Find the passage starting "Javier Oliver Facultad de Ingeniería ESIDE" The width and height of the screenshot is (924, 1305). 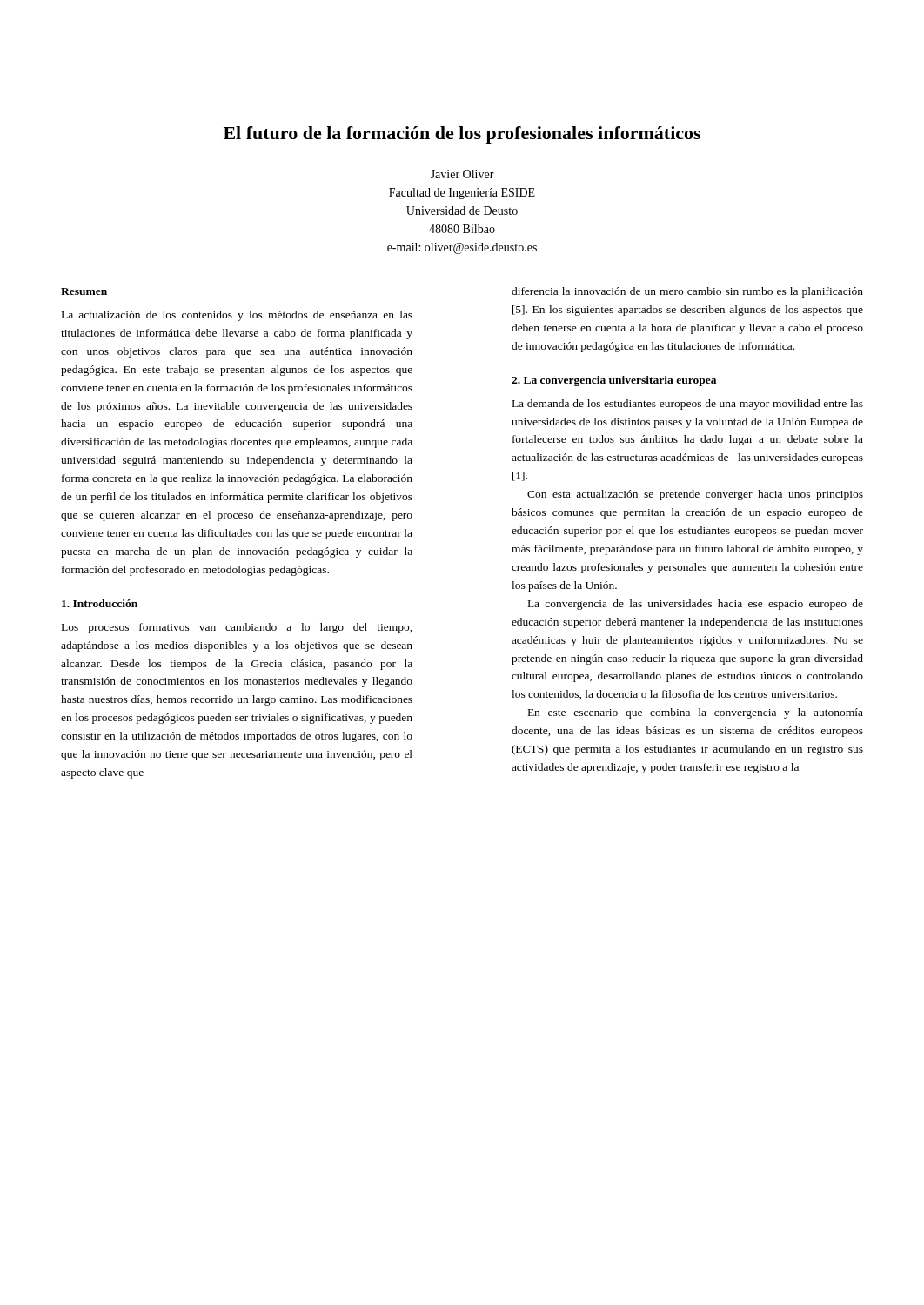coord(462,211)
